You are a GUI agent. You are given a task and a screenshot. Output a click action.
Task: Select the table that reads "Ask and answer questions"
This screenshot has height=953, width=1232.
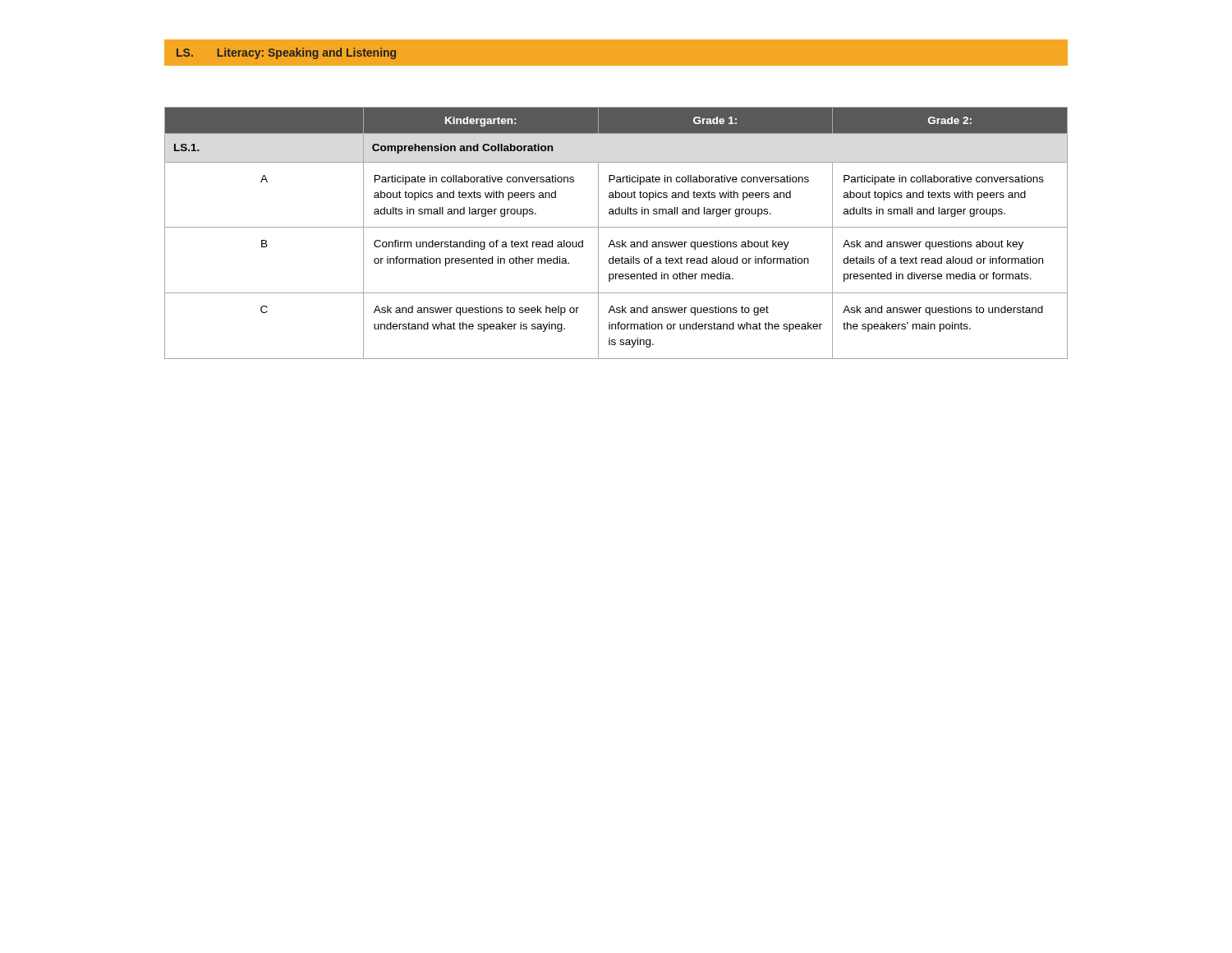click(616, 233)
